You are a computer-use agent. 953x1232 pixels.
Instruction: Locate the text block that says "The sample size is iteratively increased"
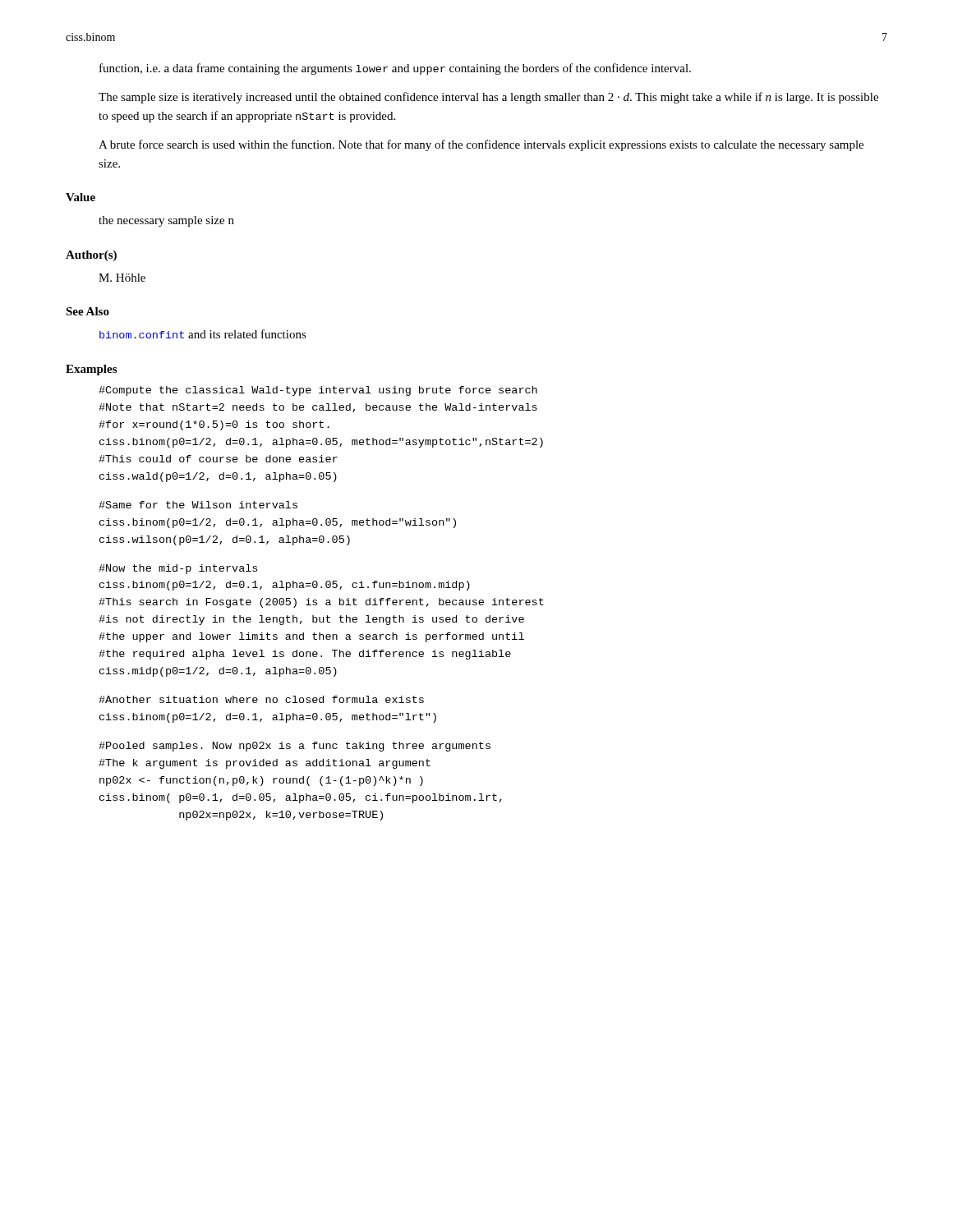tap(493, 107)
